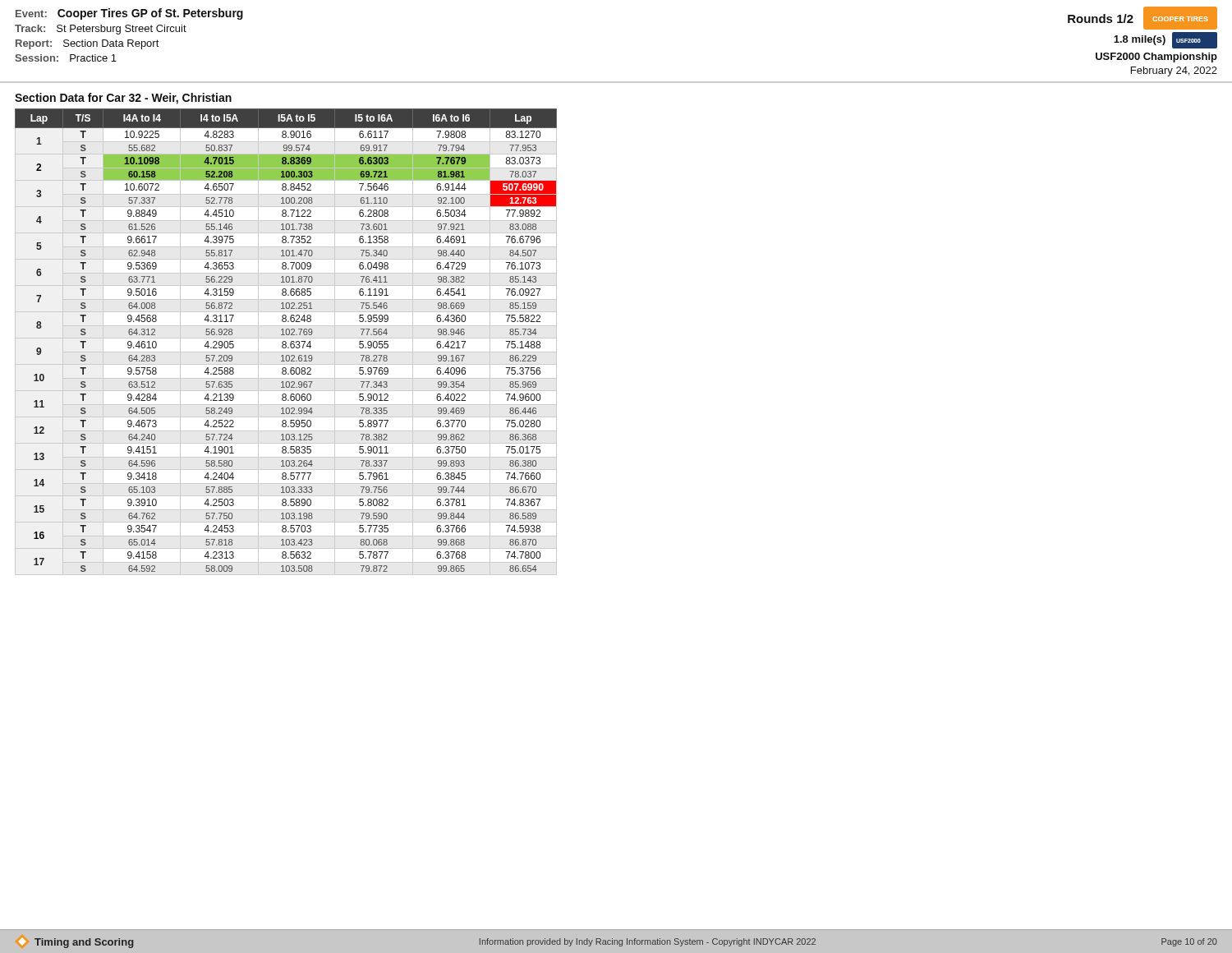Screen dimensions: 953x1232
Task: Click the table
Action: click(x=616, y=342)
